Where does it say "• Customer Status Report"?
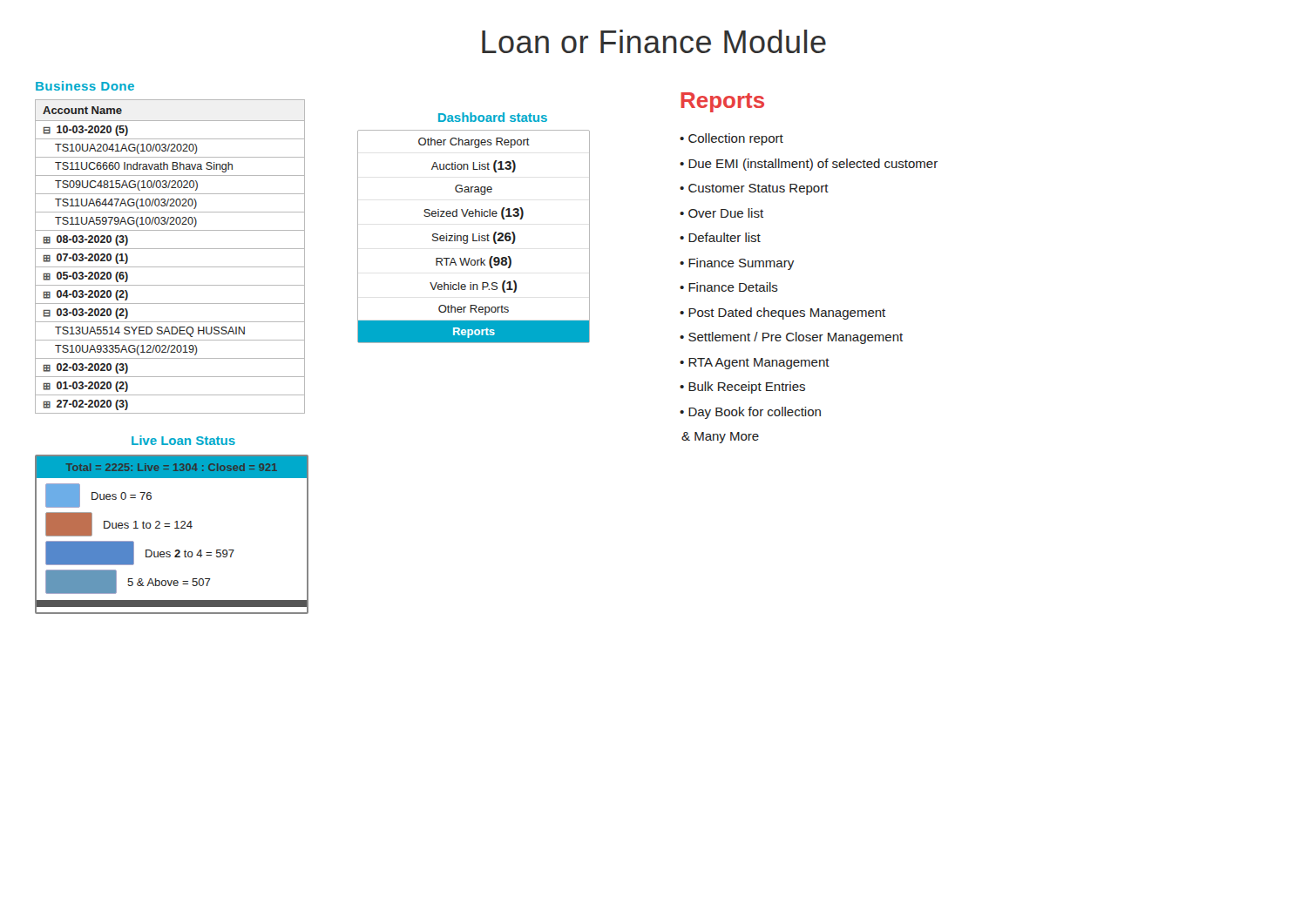 pyautogui.click(x=754, y=188)
